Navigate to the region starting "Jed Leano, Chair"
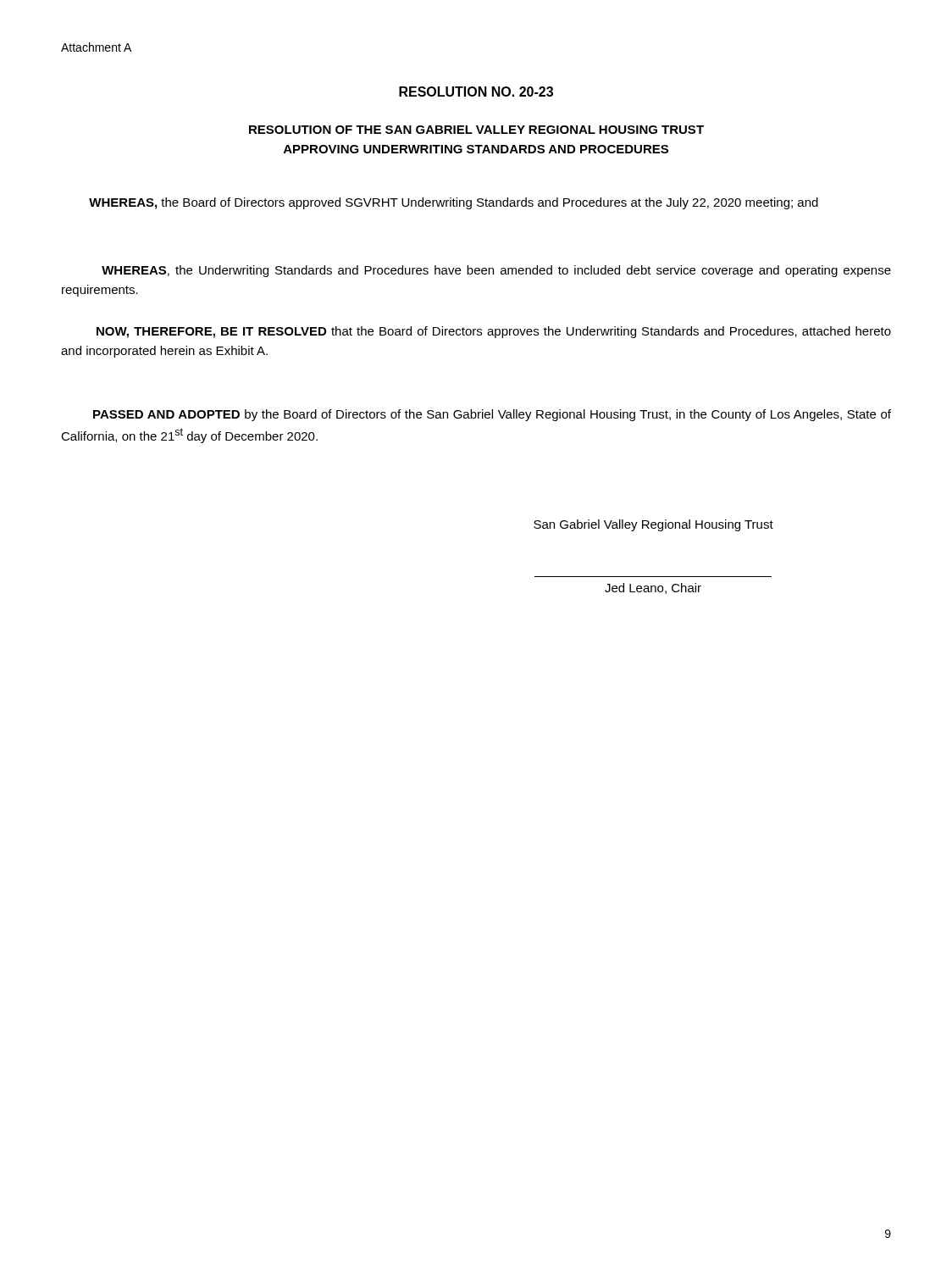Viewport: 952px width, 1271px height. [x=653, y=585]
